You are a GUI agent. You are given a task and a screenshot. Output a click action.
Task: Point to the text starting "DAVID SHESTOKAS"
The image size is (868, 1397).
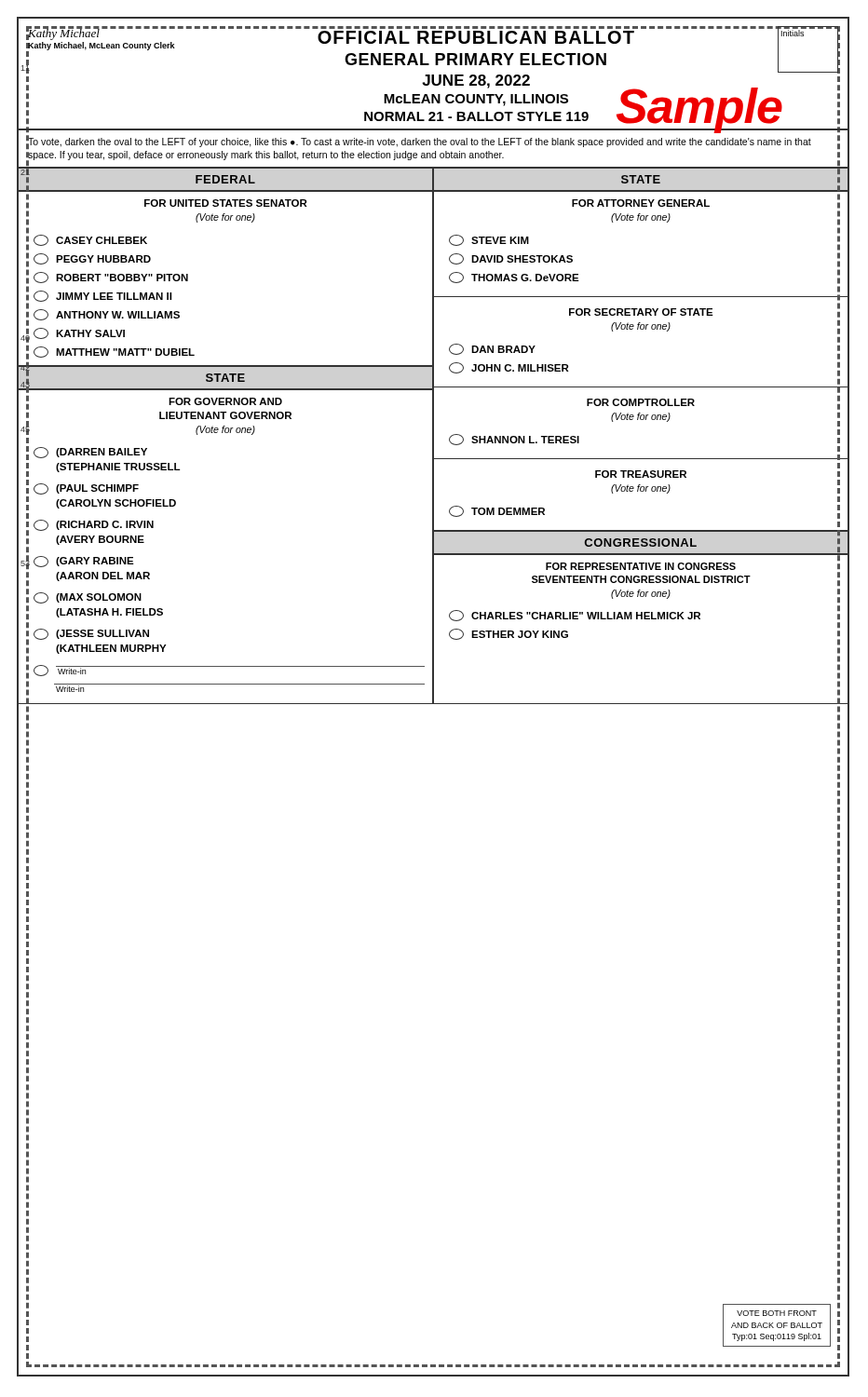coord(511,259)
